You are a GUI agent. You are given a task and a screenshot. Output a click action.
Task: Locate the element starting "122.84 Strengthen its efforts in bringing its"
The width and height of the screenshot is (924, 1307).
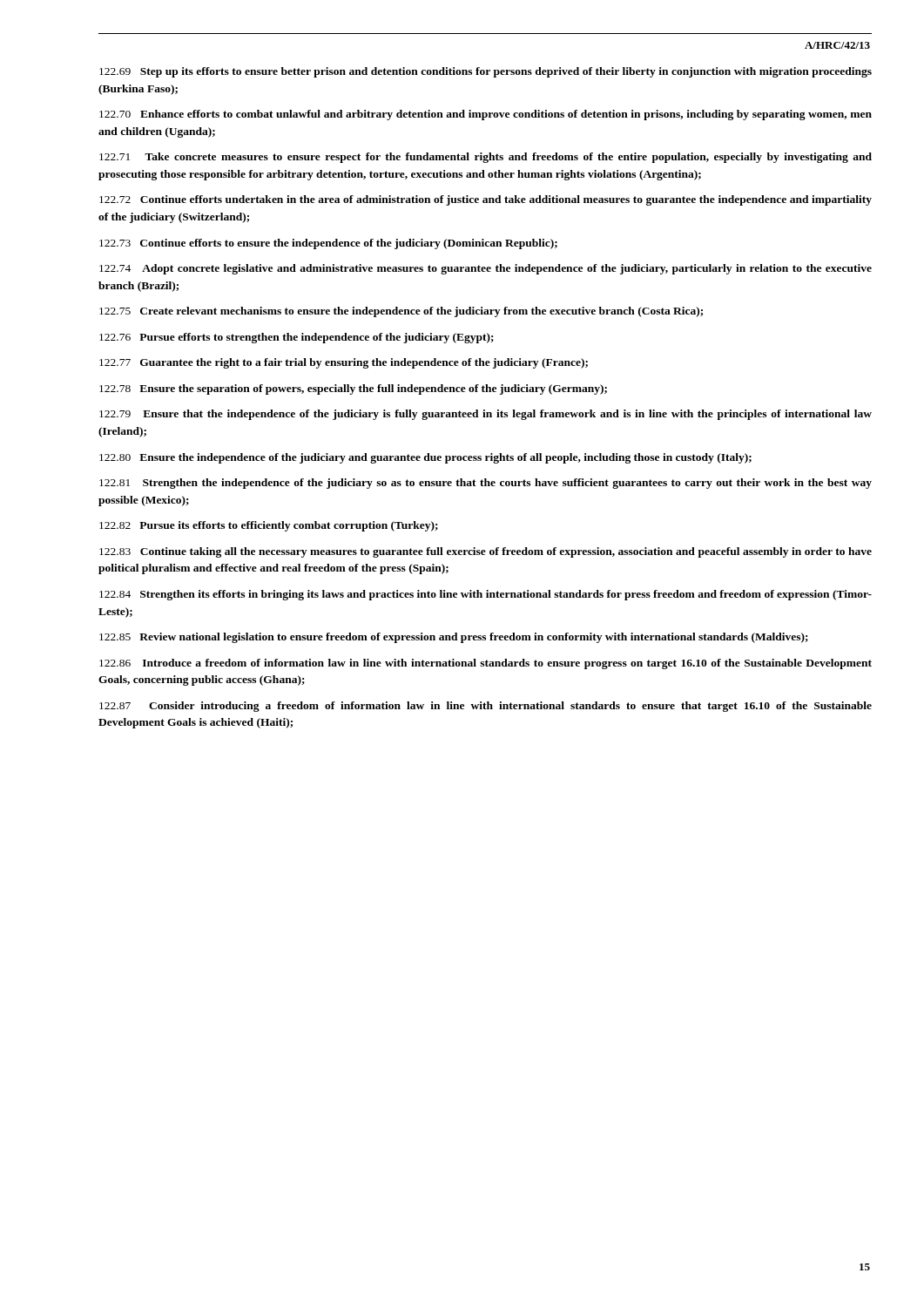[485, 602]
